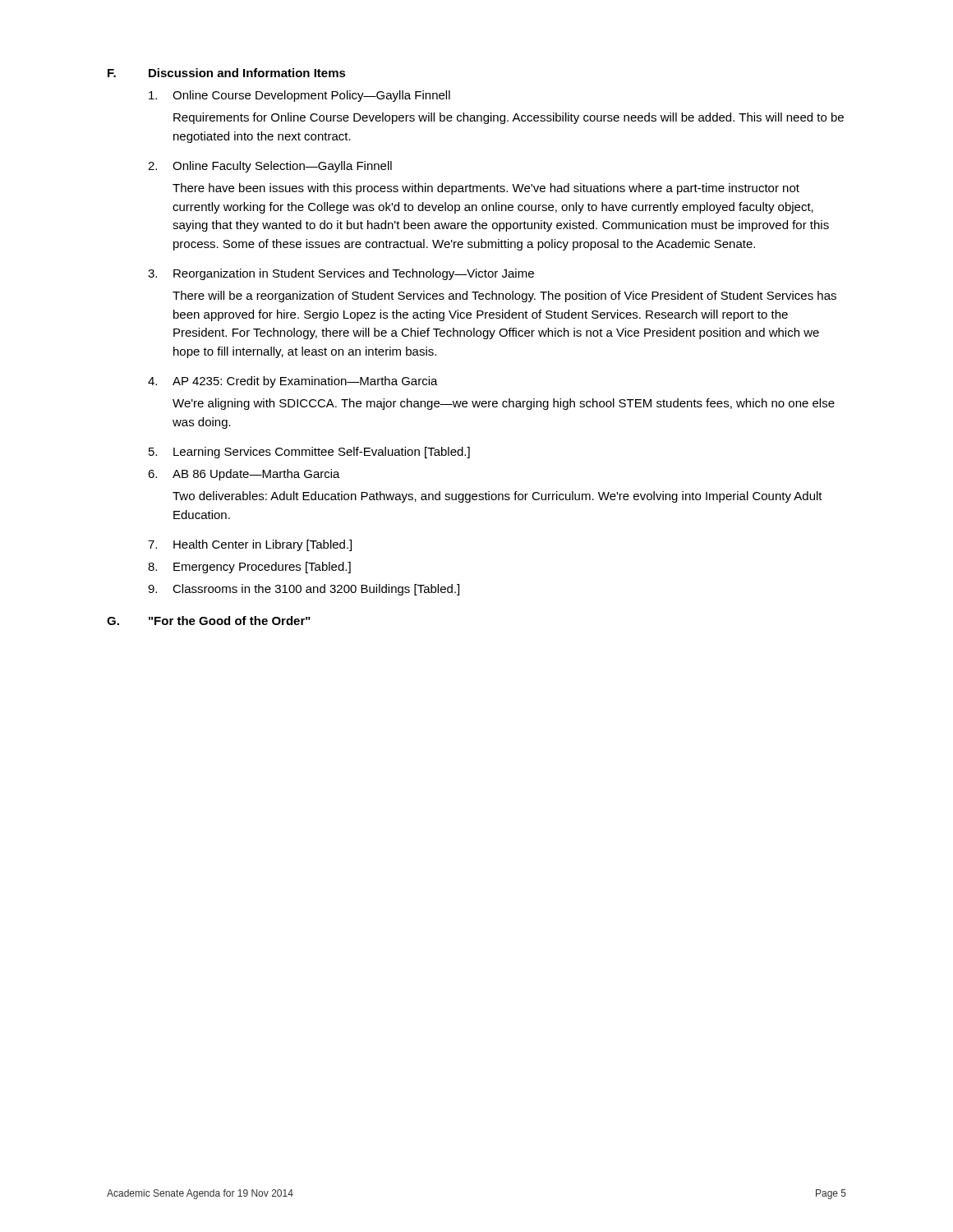Select the section header with the text "G. "For the Good of the"
The image size is (953, 1232).
click(209, 620)
